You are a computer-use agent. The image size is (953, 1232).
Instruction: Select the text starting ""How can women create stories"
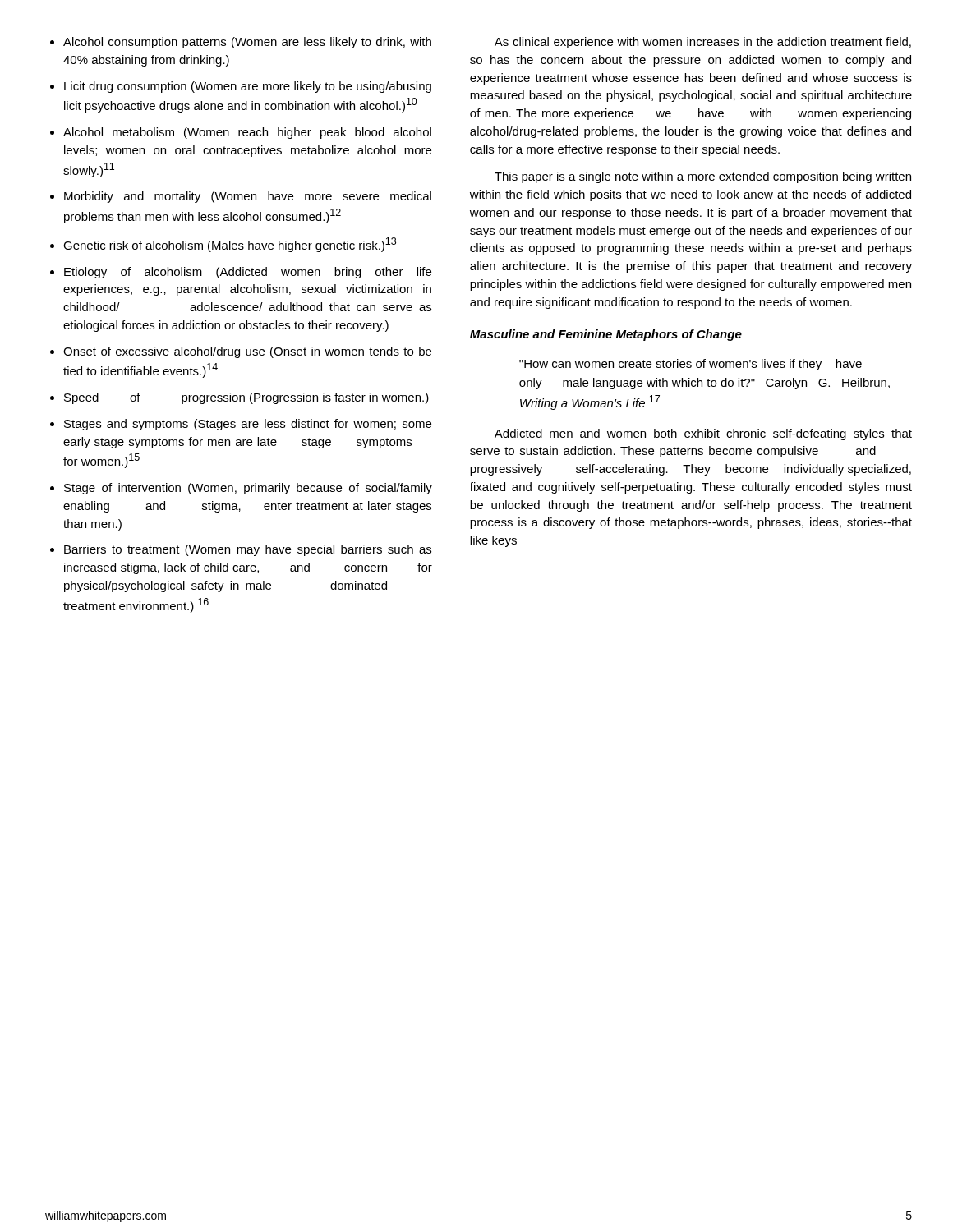point(705,383)
